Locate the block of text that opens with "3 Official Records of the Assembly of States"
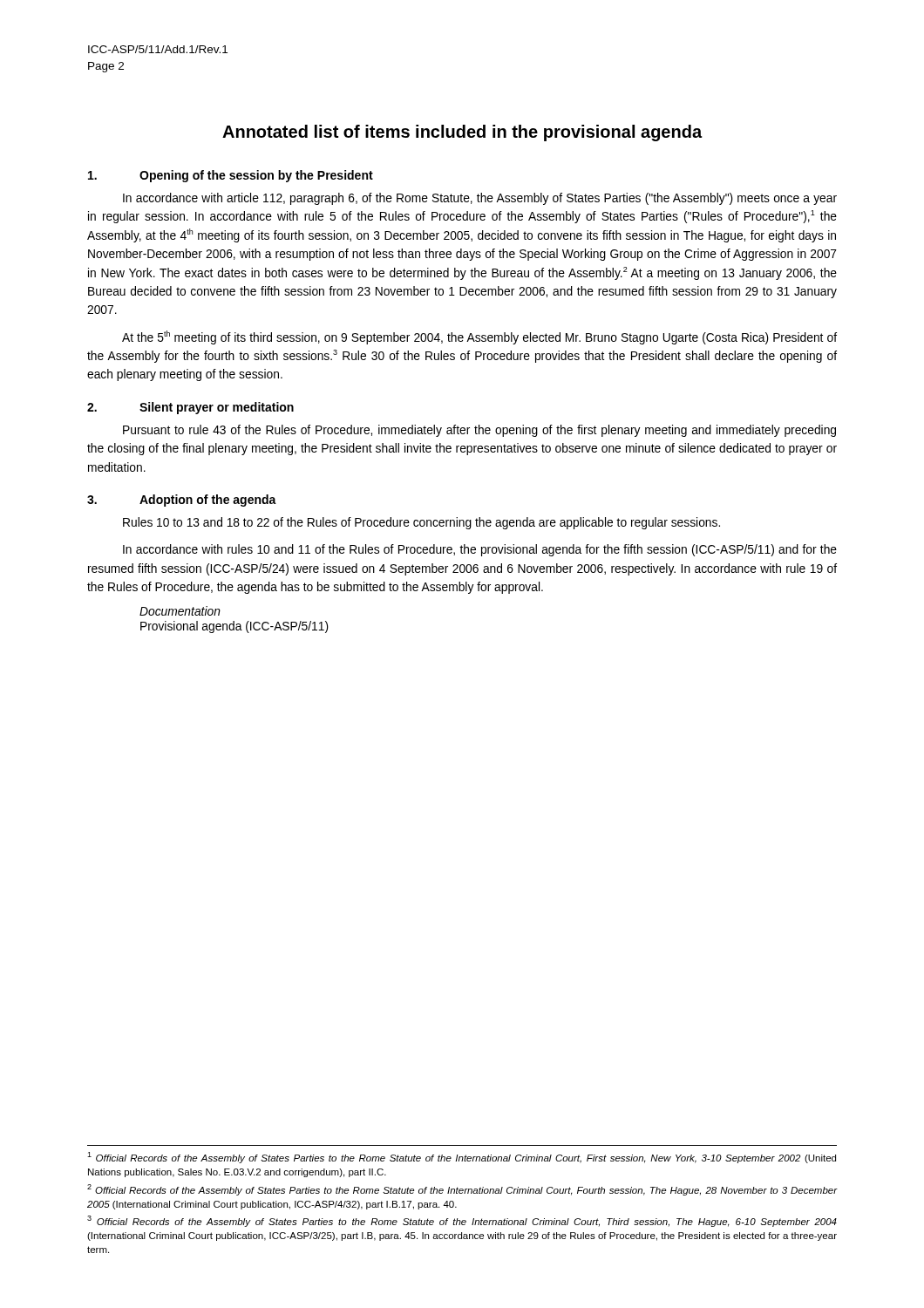The width and height of the screenshot is (924, 1308). pos(462,1235)
